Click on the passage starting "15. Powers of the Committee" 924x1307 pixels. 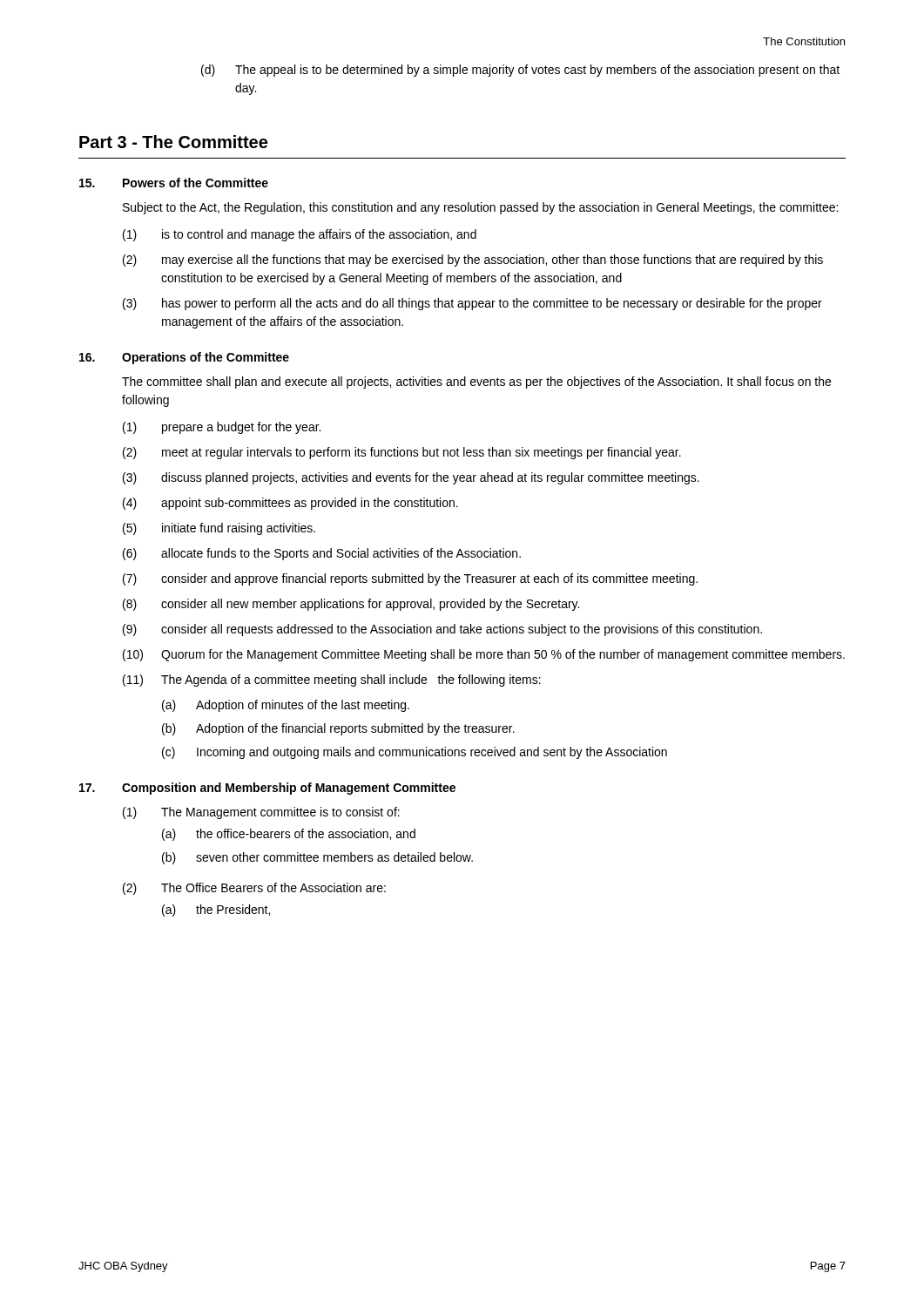point(173,183)
